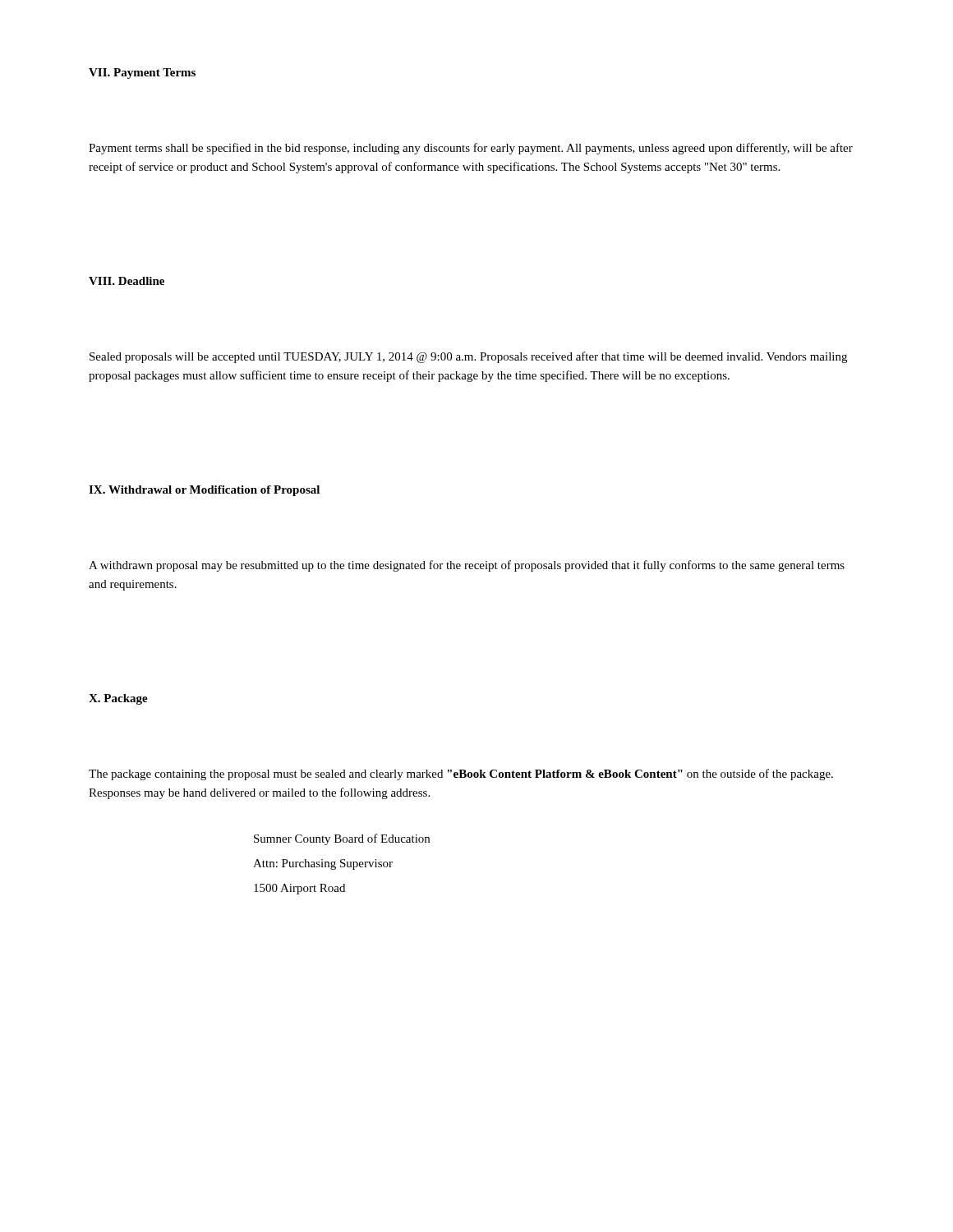Point to the passage starting "Payment terms shall be specified in"
This screenshot has width=953, height=1232.
pyautogui.click(x=471, y=157)
